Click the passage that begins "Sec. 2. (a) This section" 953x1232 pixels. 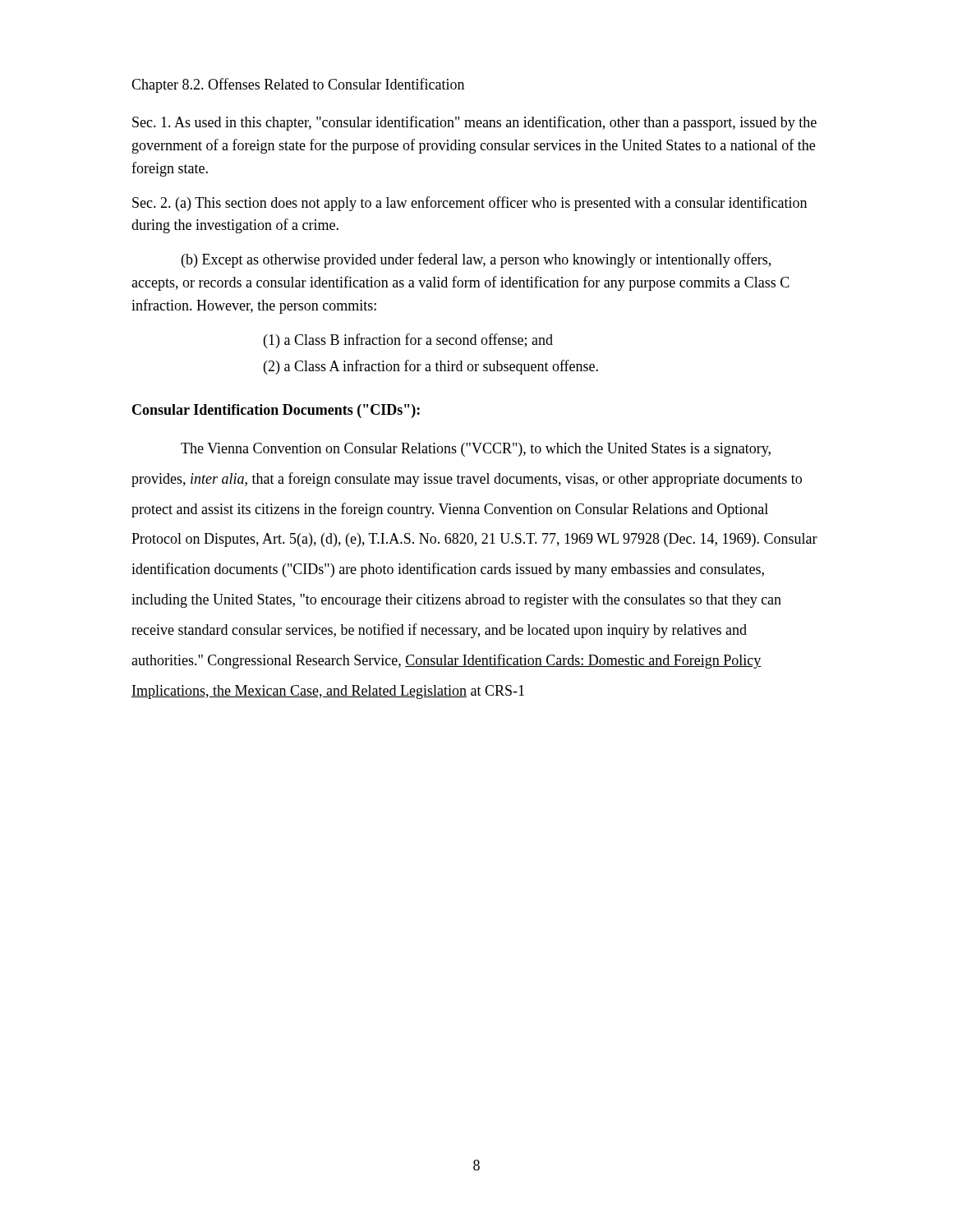click(469, 214)
